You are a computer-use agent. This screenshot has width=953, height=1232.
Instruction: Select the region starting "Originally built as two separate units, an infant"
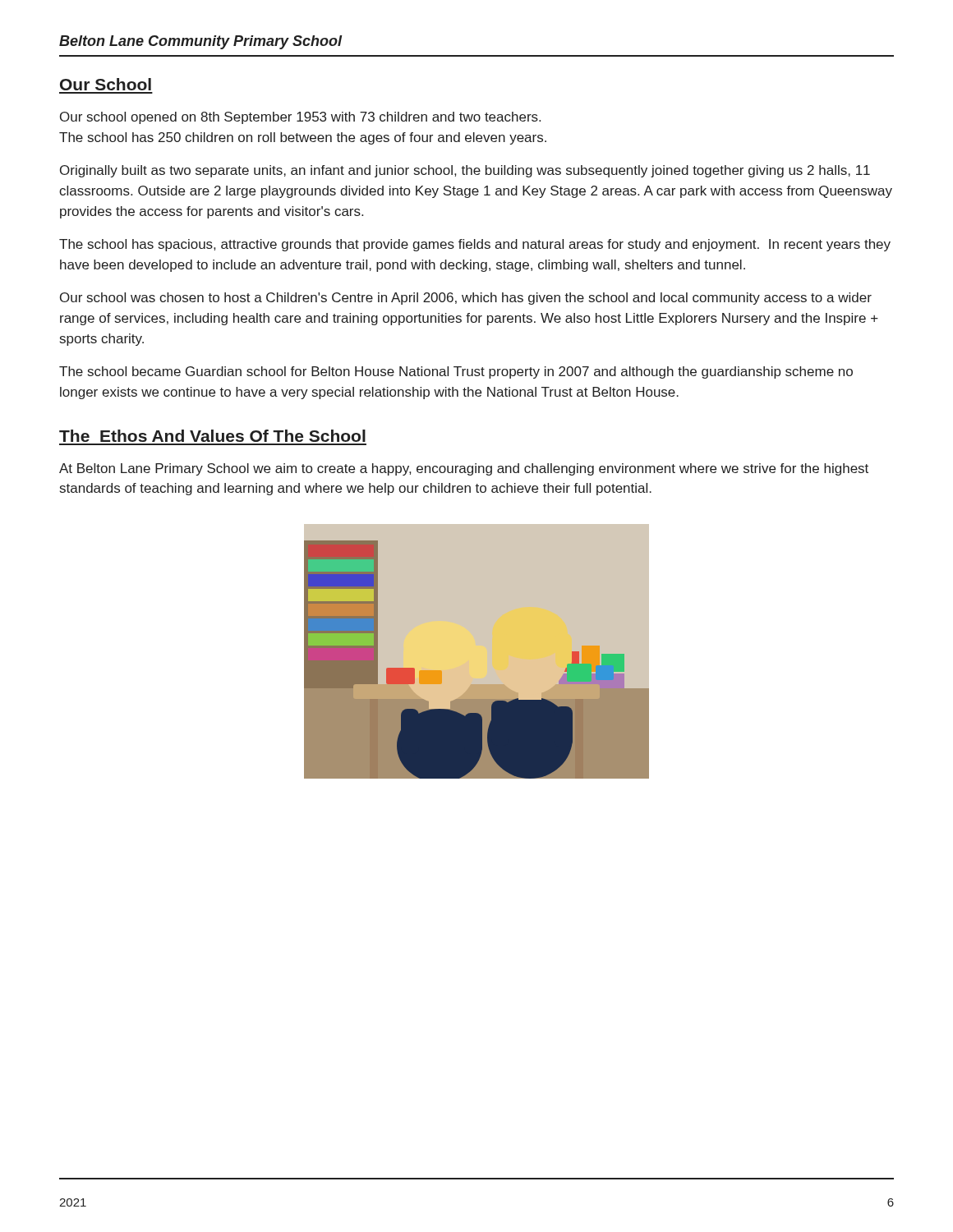[x=476, y=191]
